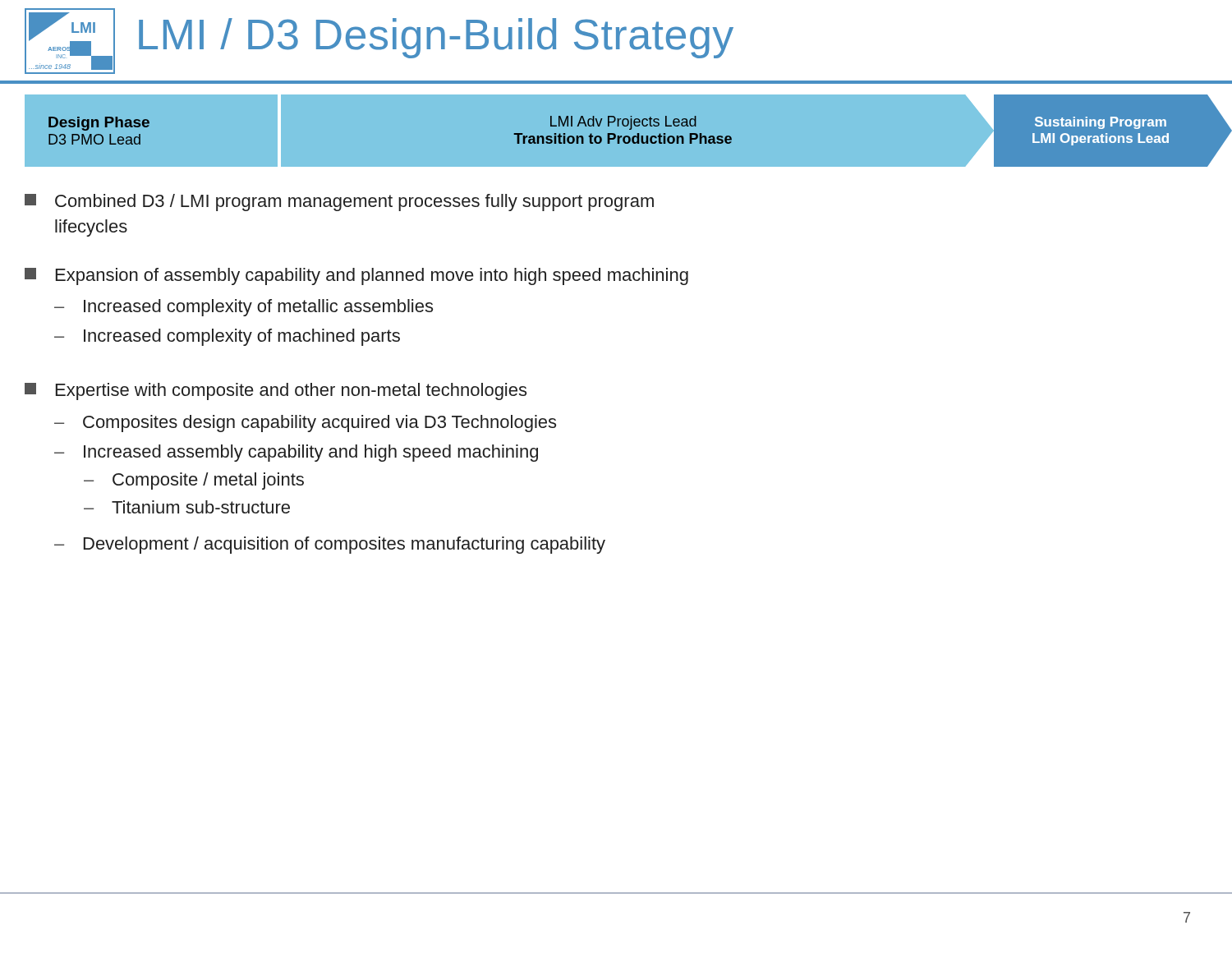Locate the infographic

tap(616, 131)
